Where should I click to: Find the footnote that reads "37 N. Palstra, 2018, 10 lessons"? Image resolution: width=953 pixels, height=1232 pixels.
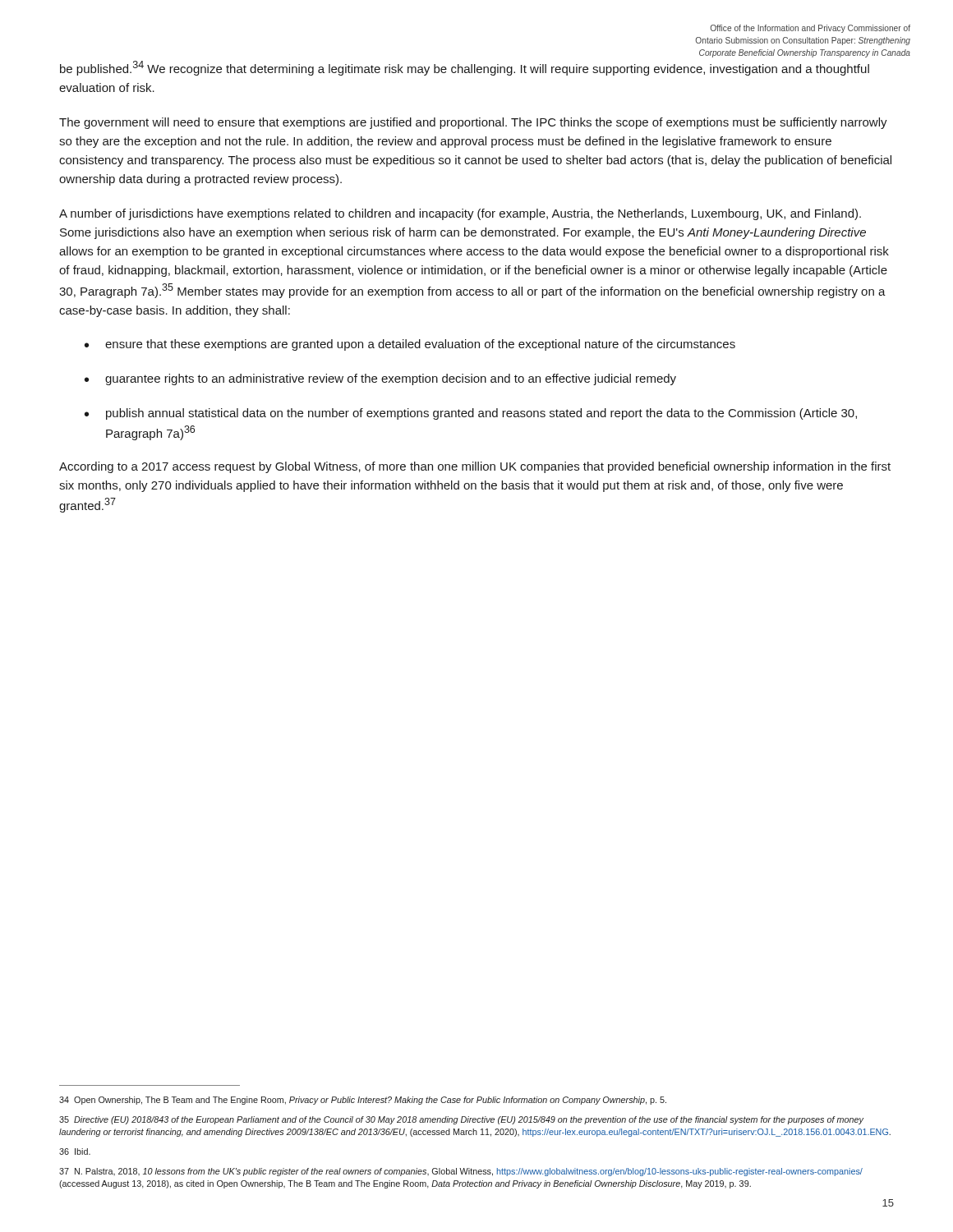461,1177
